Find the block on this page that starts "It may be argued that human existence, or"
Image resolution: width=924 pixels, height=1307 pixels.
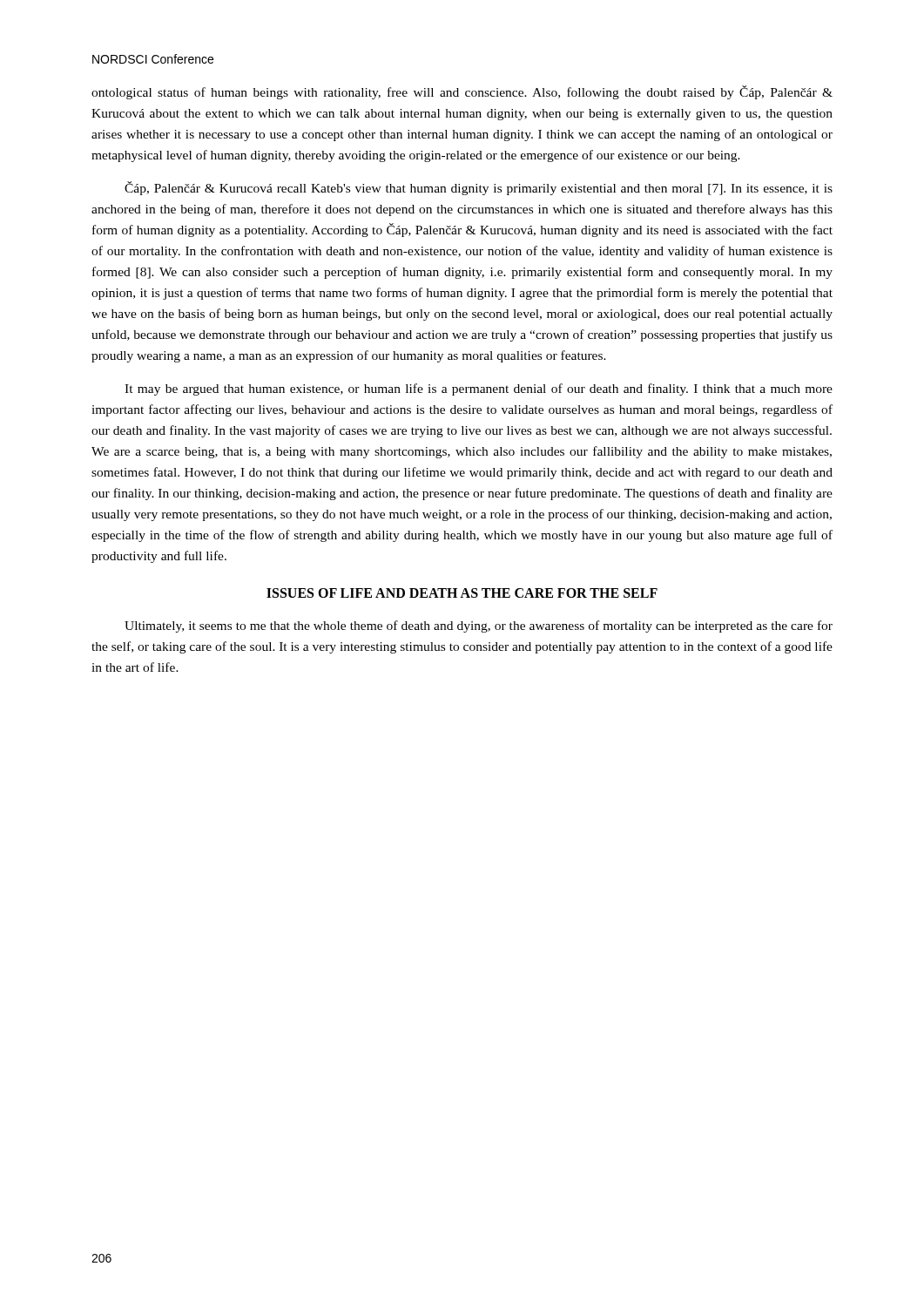[462, 472]
